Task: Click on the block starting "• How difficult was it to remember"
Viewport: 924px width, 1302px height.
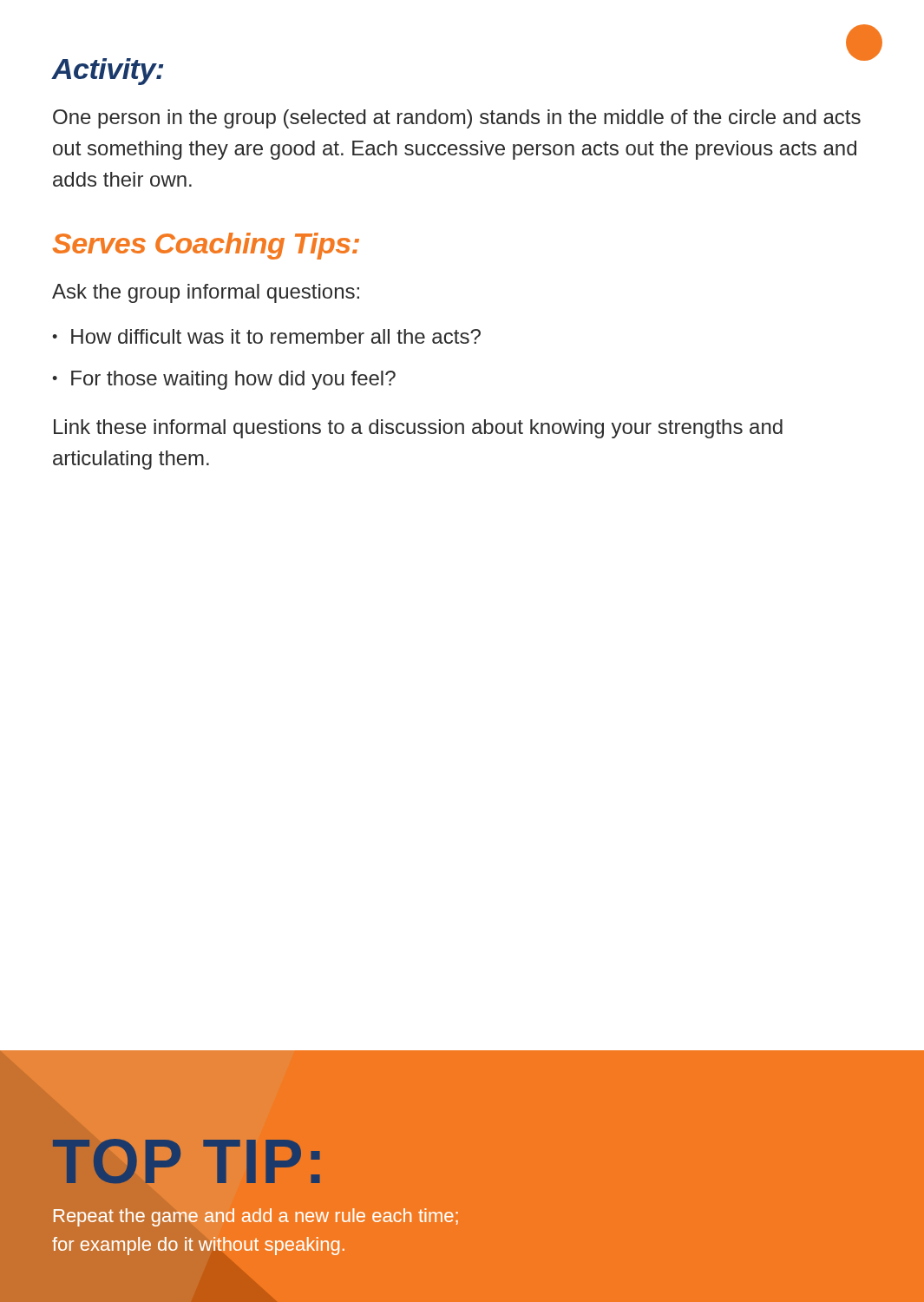Action: (x=462, y=337)
